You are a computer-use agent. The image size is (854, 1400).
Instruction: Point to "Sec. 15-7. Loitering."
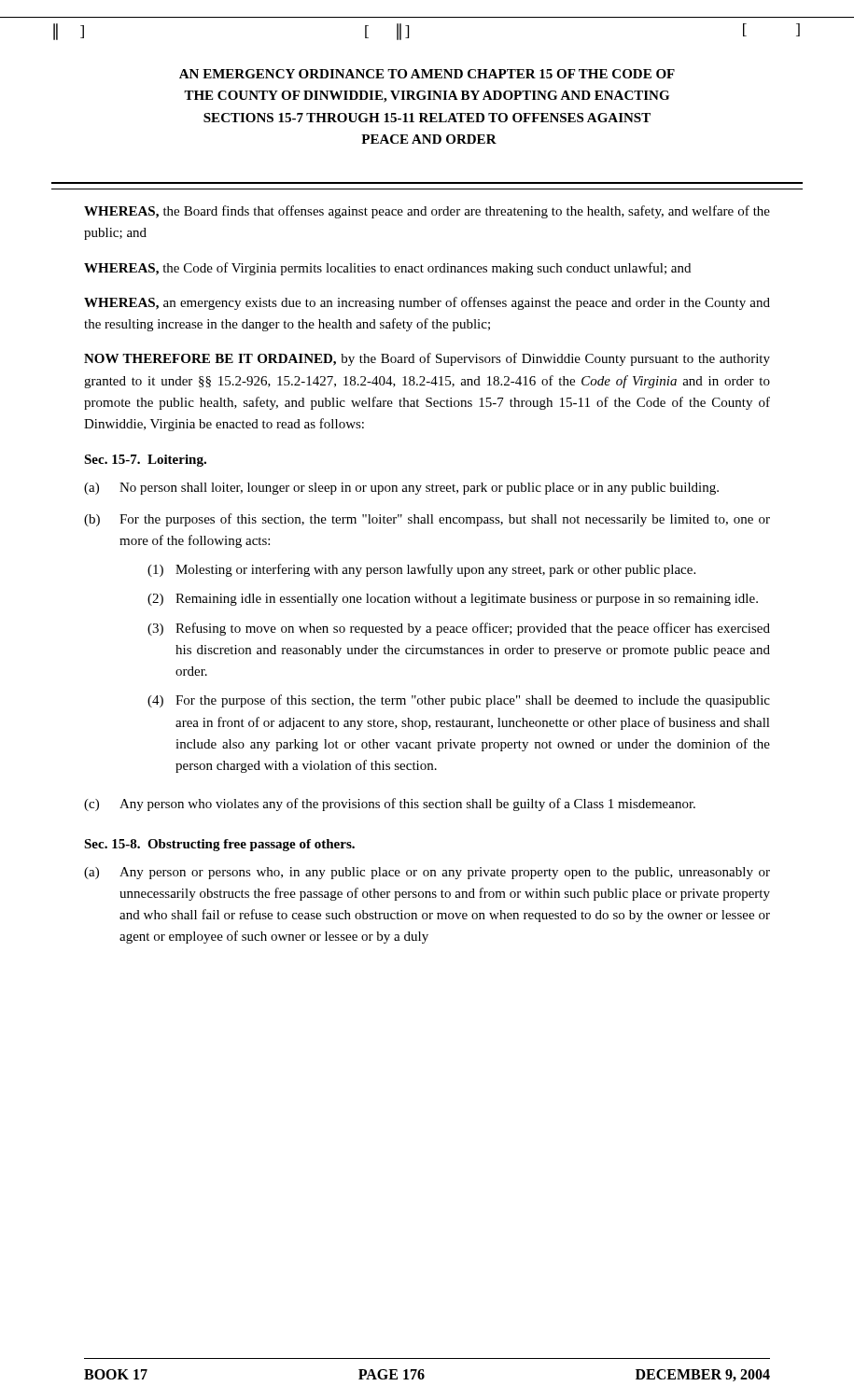click(x=145, y=459)
